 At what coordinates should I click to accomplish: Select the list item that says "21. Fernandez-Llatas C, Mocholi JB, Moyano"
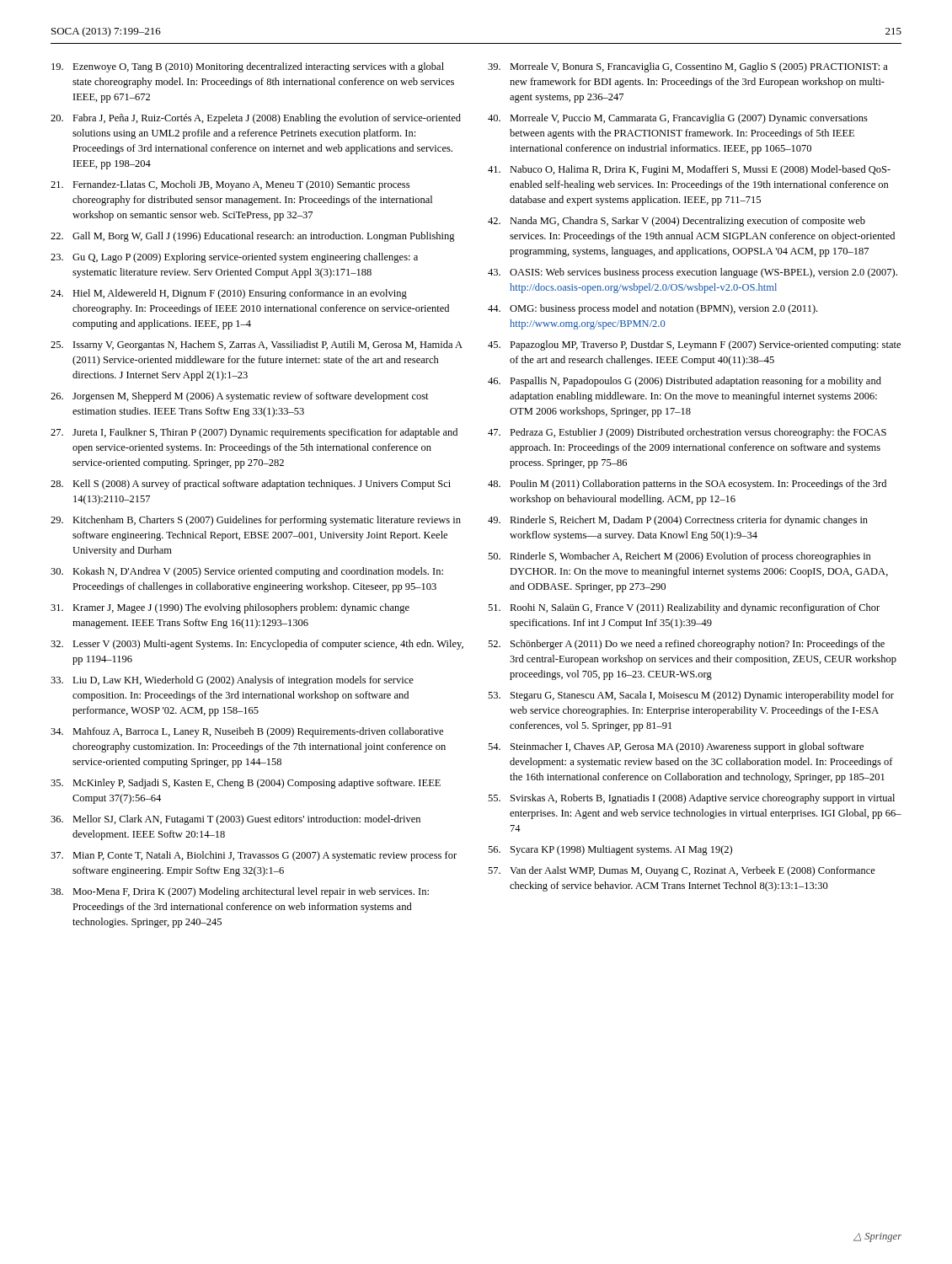(x=257, y=200)
